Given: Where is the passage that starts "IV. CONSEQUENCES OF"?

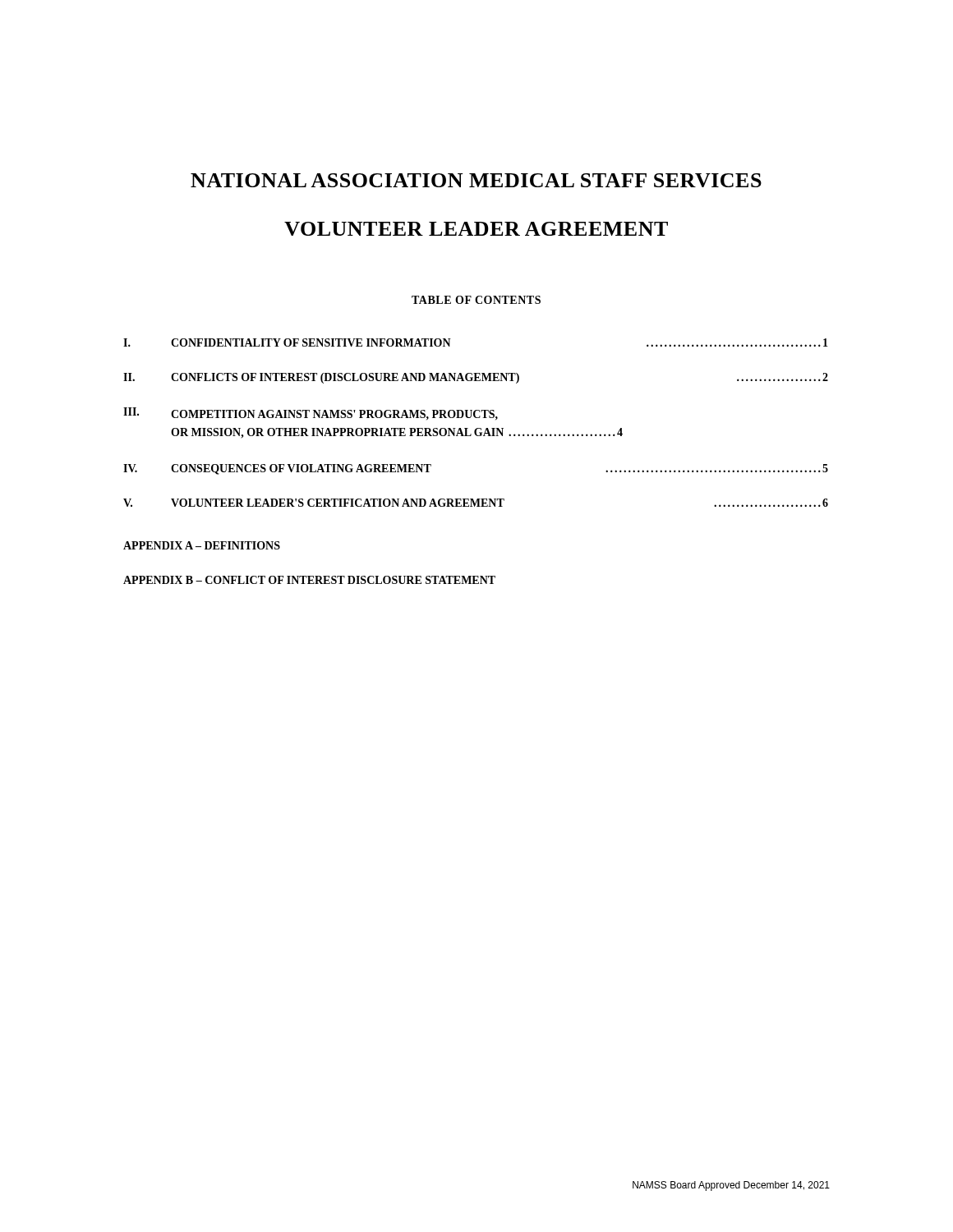Looking at the screenshot, I should (x=293, y=469).
